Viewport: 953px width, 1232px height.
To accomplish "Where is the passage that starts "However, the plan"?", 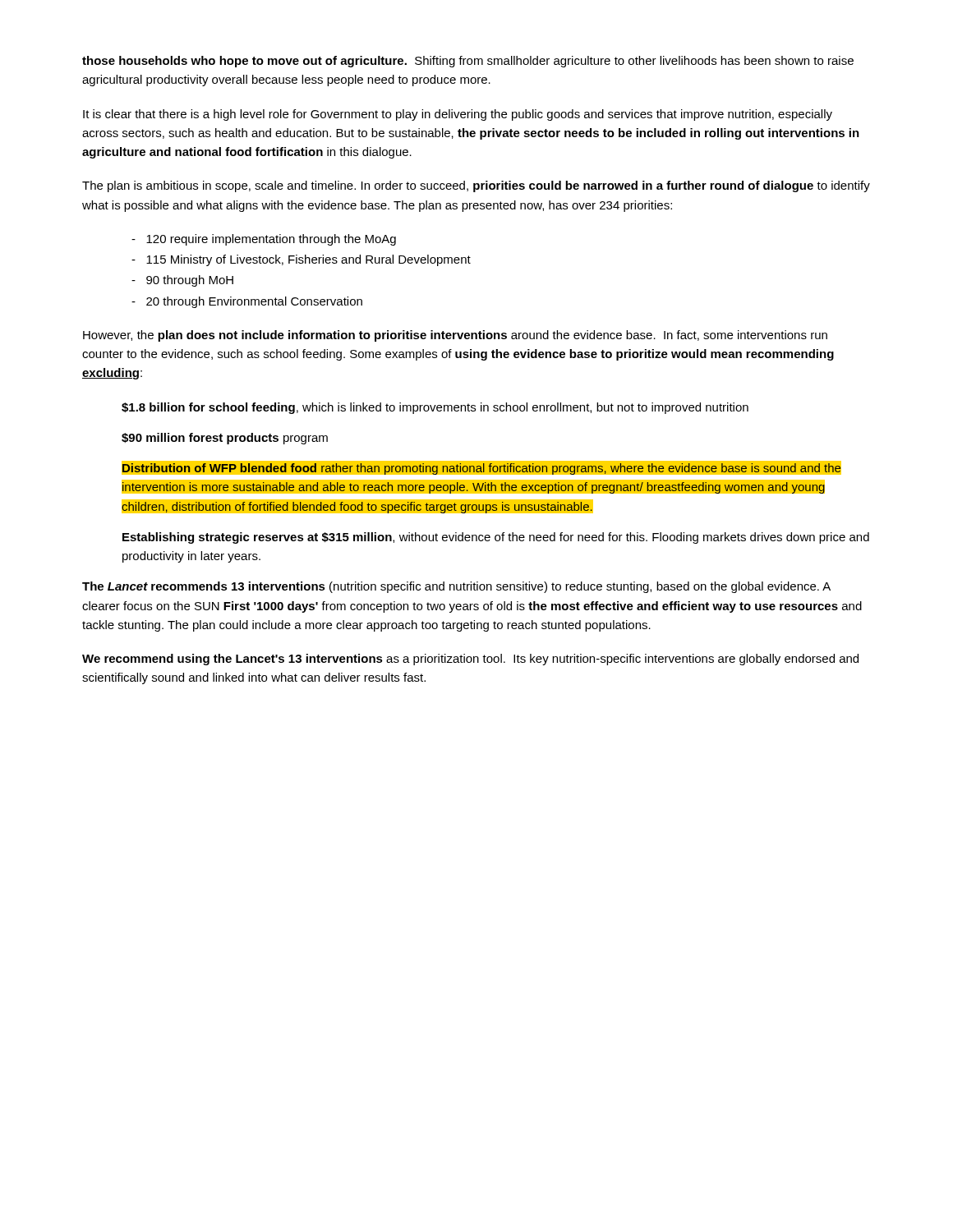I will tap(458, 354).
